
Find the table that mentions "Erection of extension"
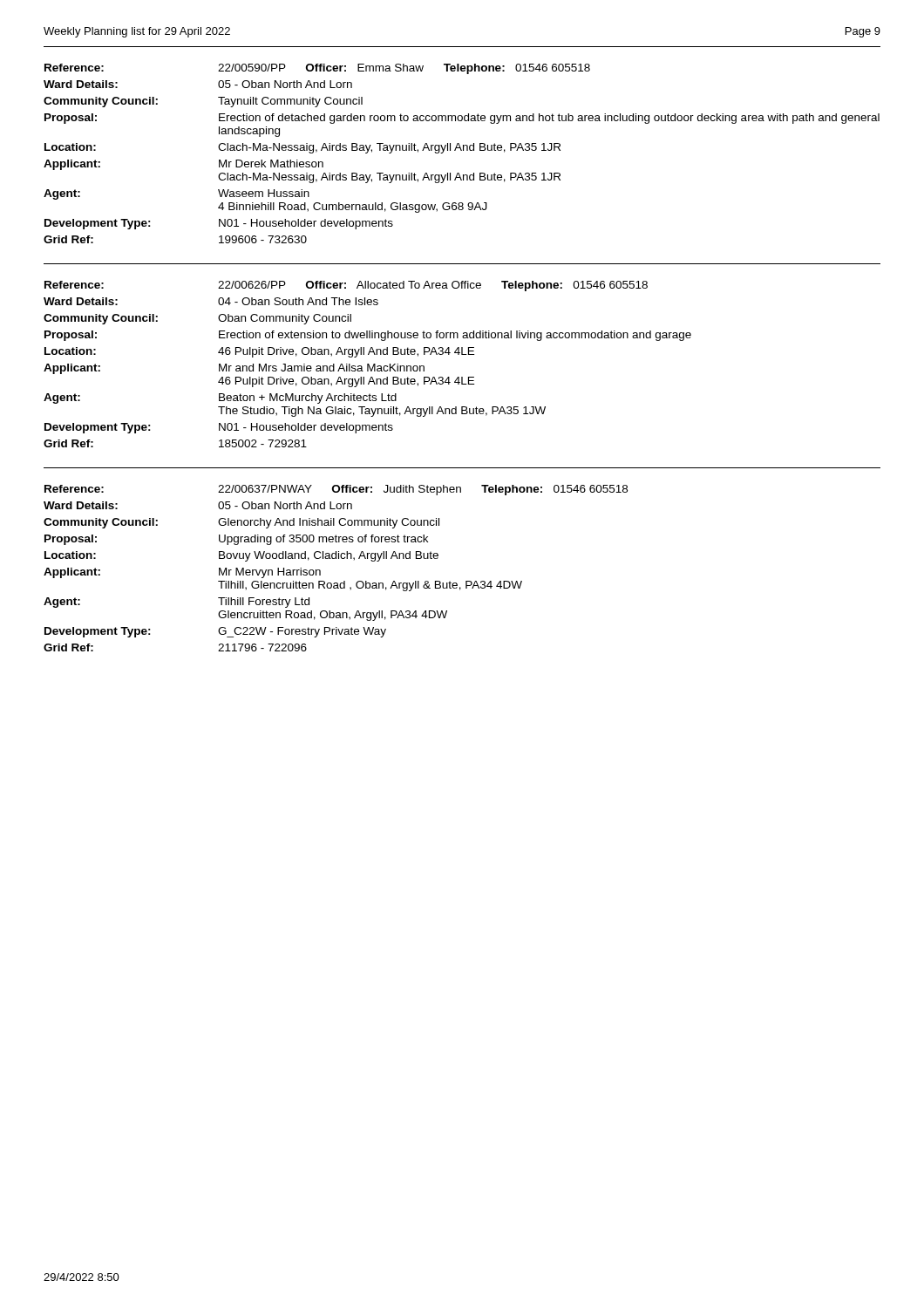tap(462, 365)
